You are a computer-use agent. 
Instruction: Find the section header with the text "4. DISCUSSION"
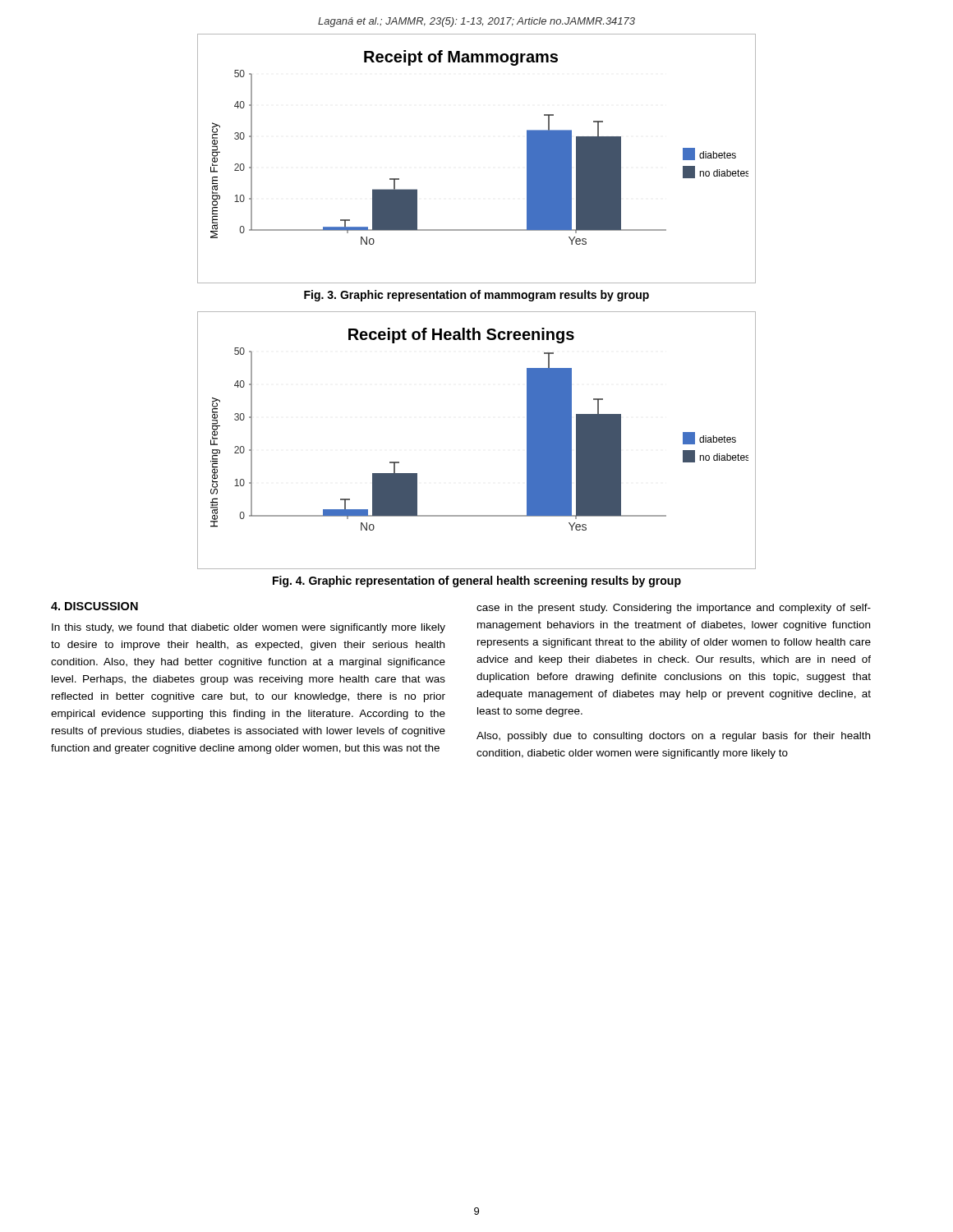(x=95, y=606)
